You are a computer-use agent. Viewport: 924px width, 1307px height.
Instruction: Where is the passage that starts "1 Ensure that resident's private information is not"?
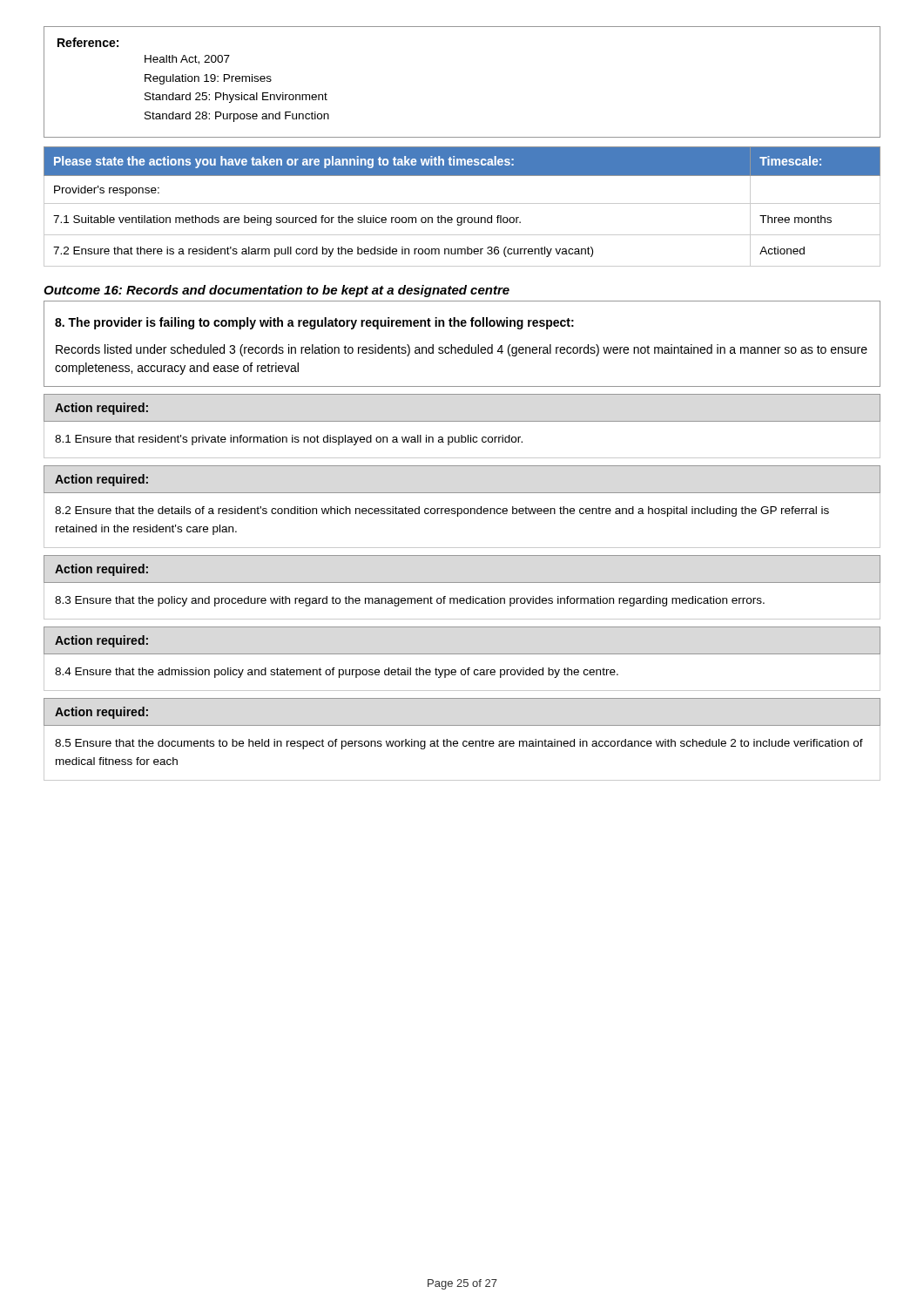pyautogui.click(x=462, y=440)
